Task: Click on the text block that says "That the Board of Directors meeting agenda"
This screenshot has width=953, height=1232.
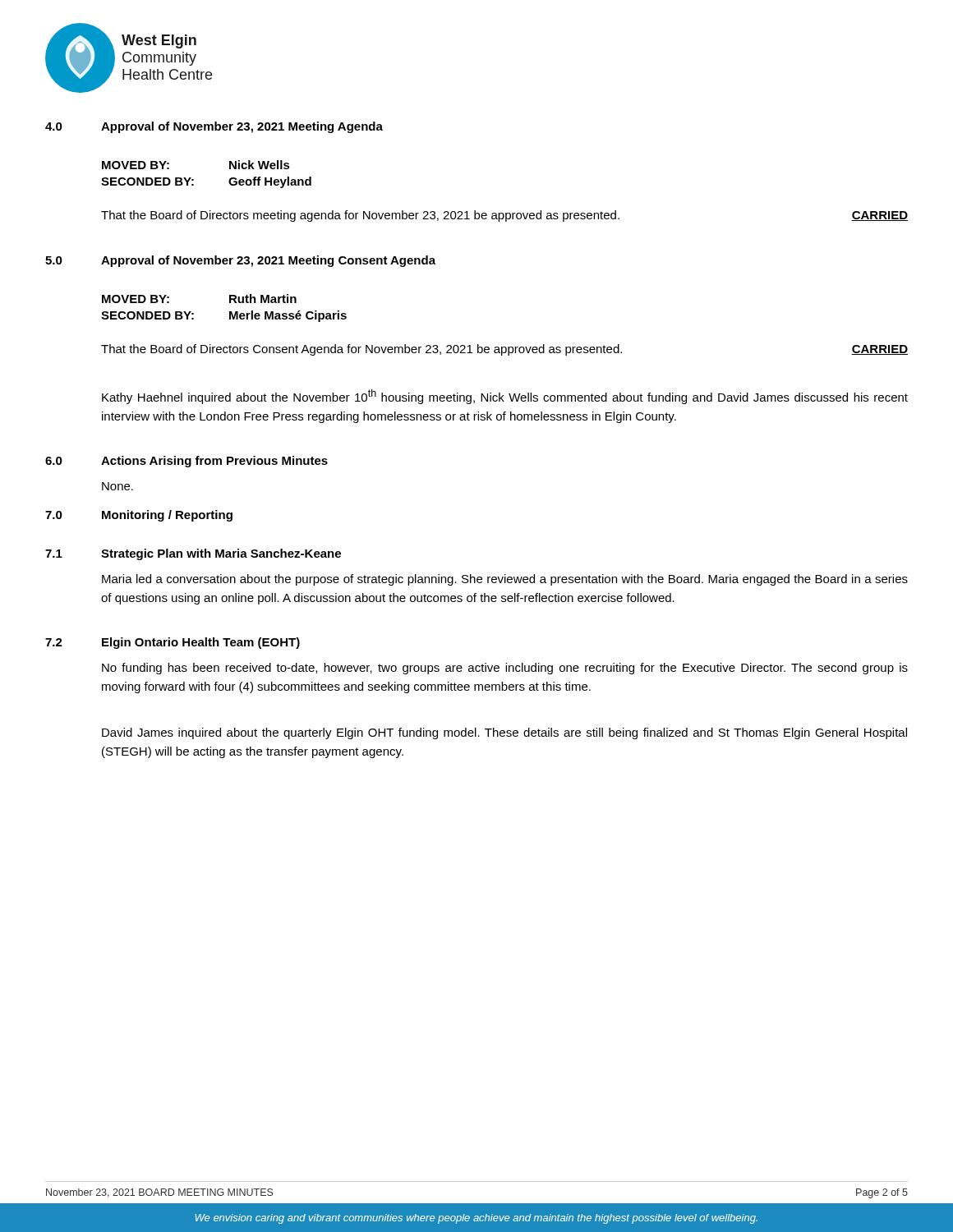Action: tap(476, 222)
